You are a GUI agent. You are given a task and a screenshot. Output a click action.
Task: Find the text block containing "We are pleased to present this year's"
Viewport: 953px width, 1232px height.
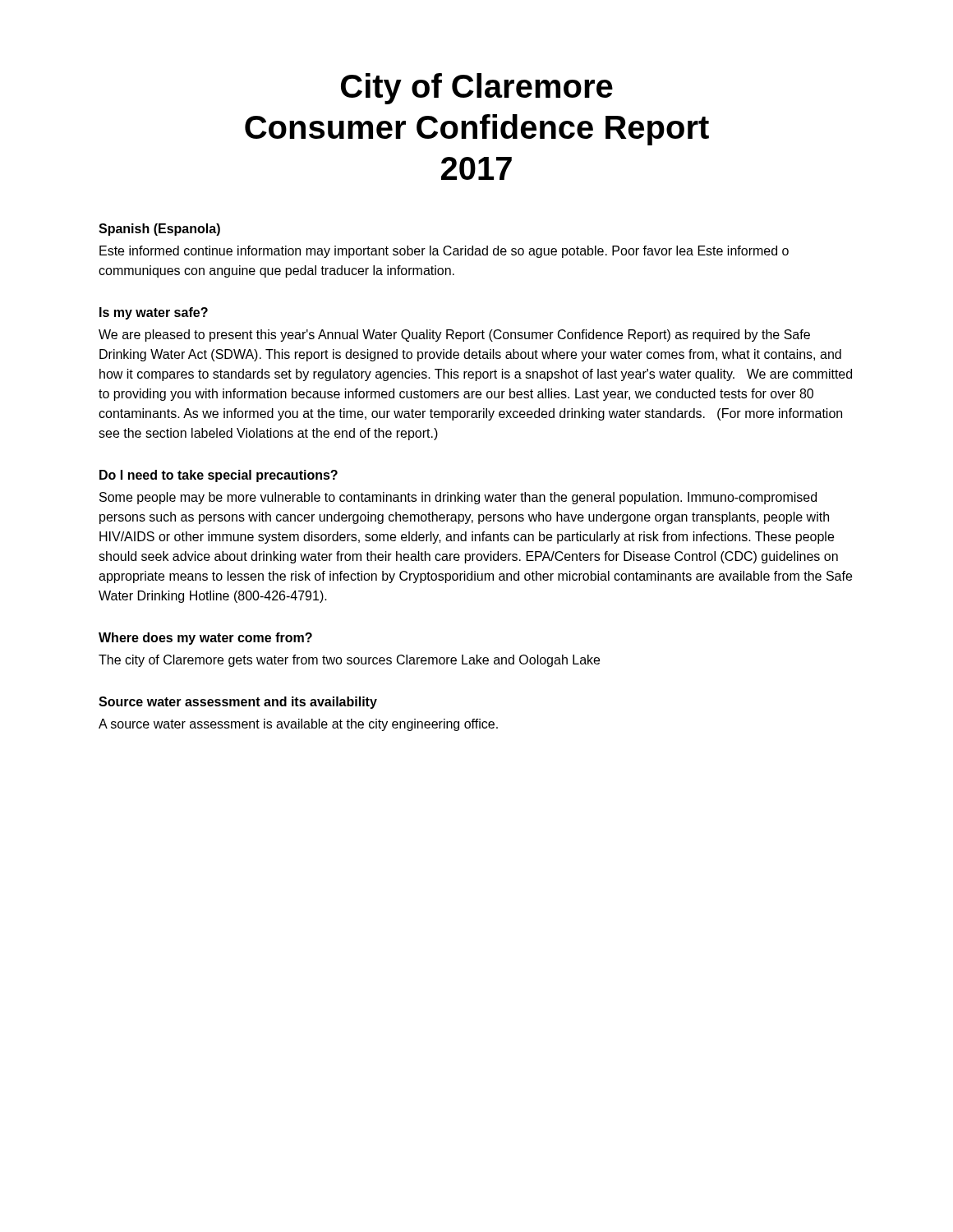(x=476, y=384)
